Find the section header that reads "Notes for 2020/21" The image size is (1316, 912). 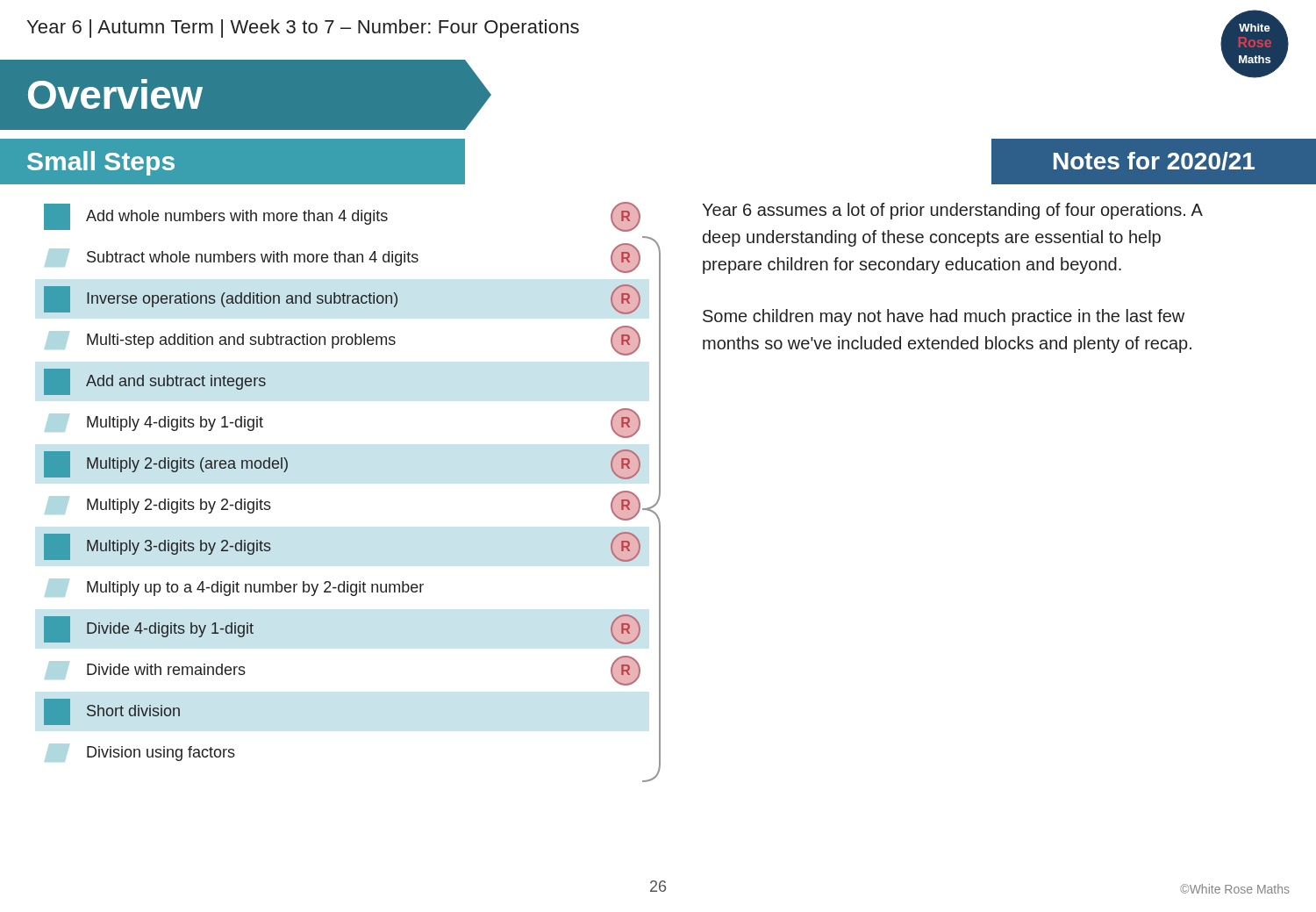point(1154,162)
